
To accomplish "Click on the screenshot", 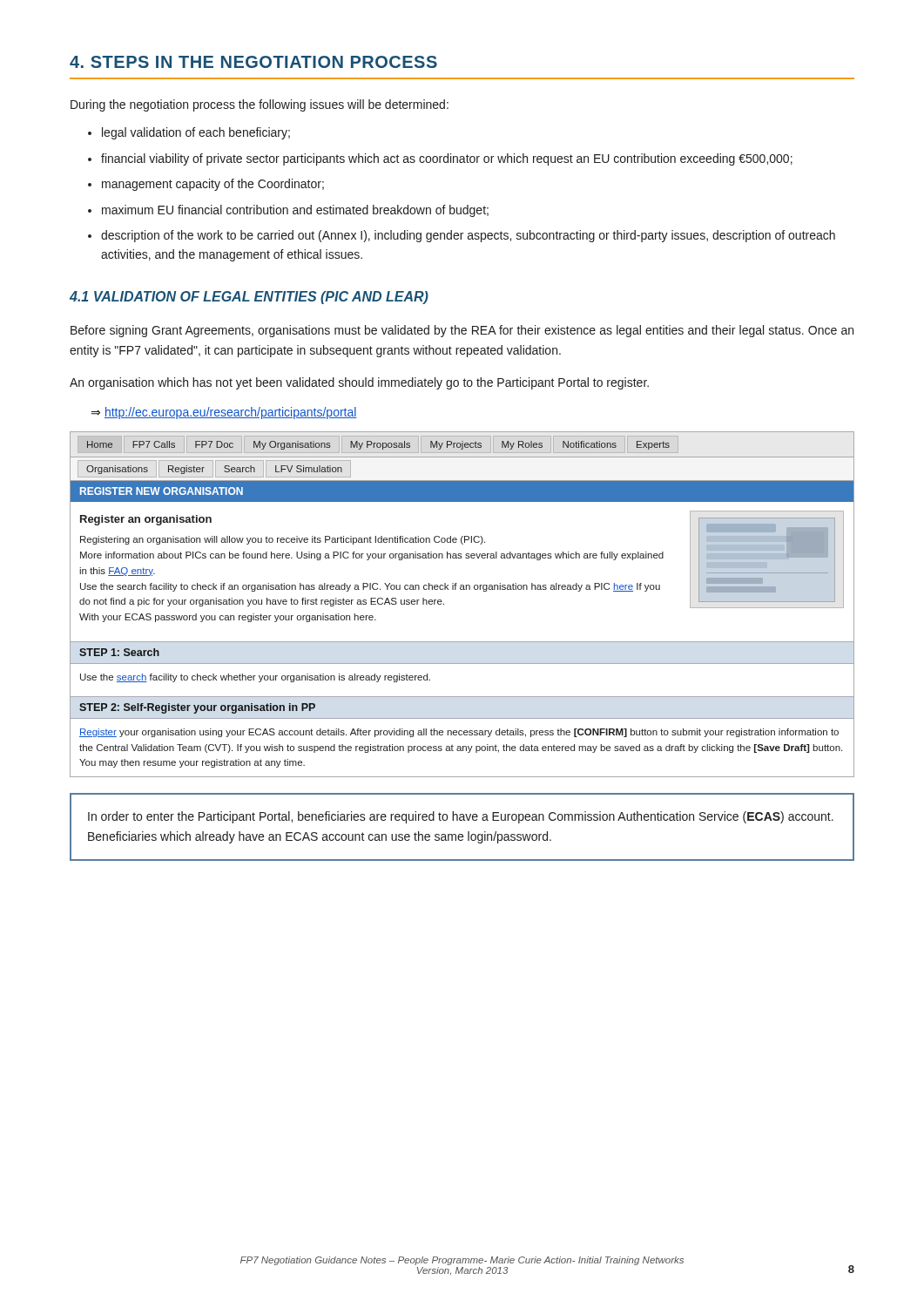I will [462, 604].
